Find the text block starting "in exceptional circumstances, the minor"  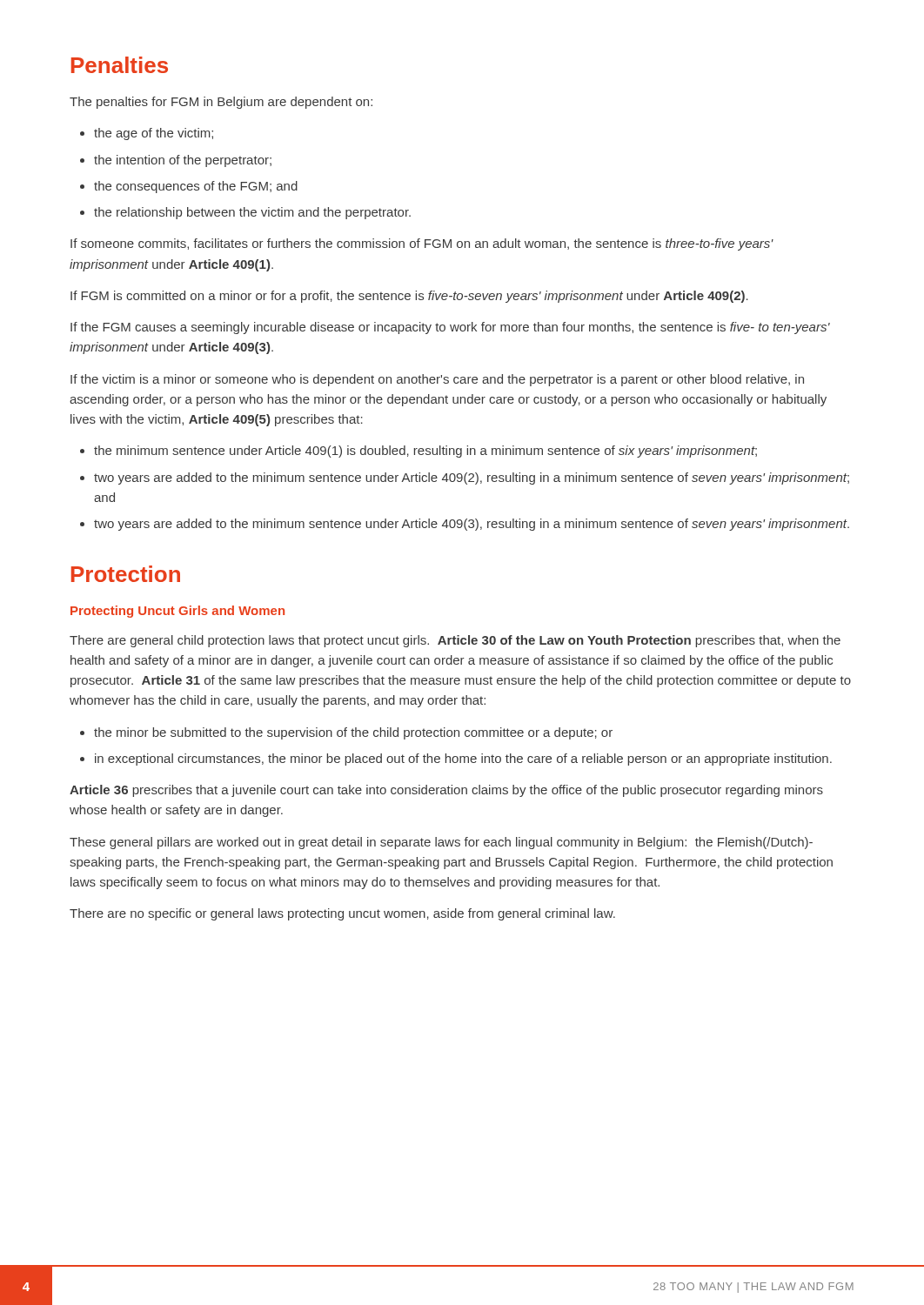[x=474, y=758]
